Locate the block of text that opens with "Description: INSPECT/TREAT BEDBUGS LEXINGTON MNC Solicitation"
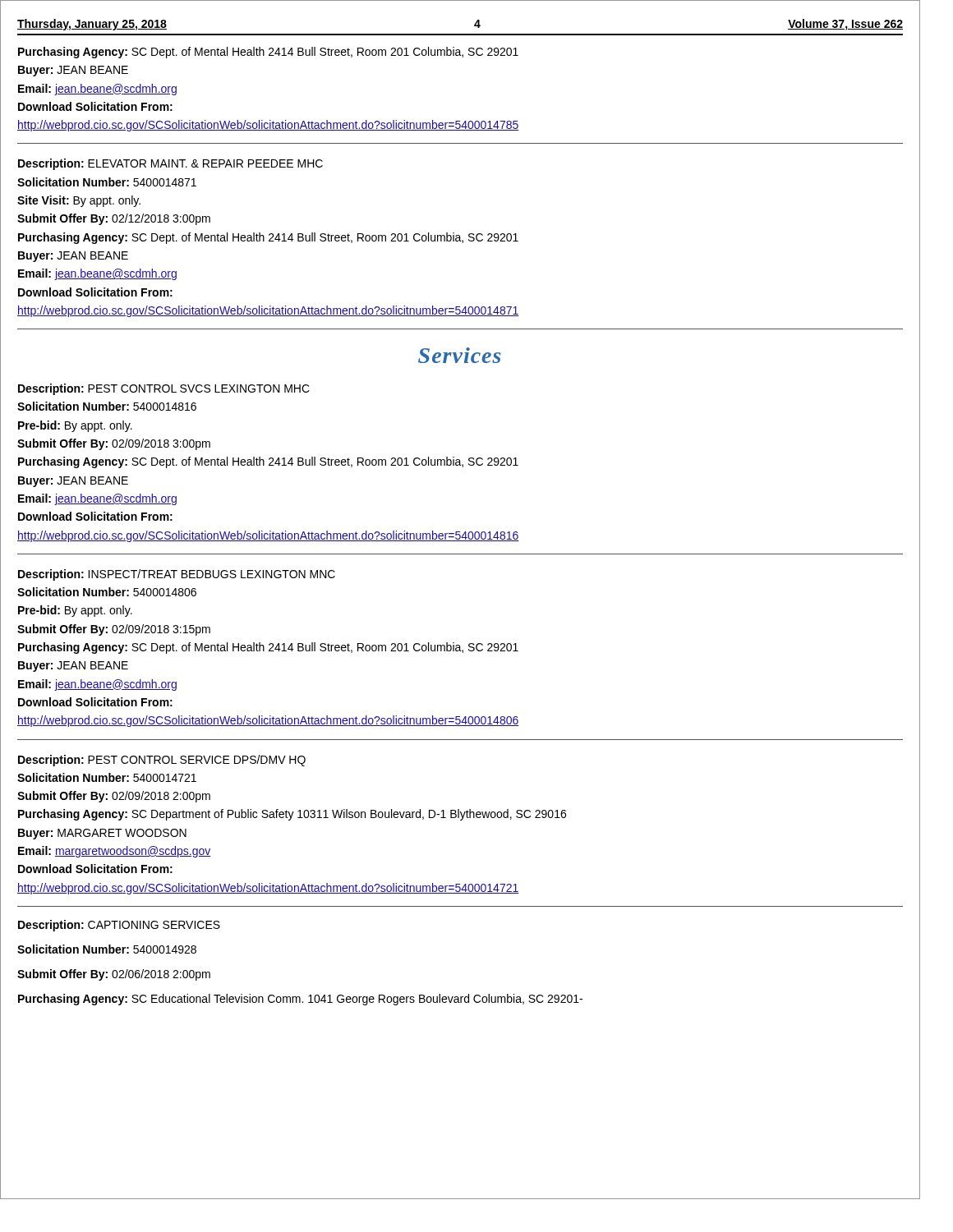 click(460, 647)
